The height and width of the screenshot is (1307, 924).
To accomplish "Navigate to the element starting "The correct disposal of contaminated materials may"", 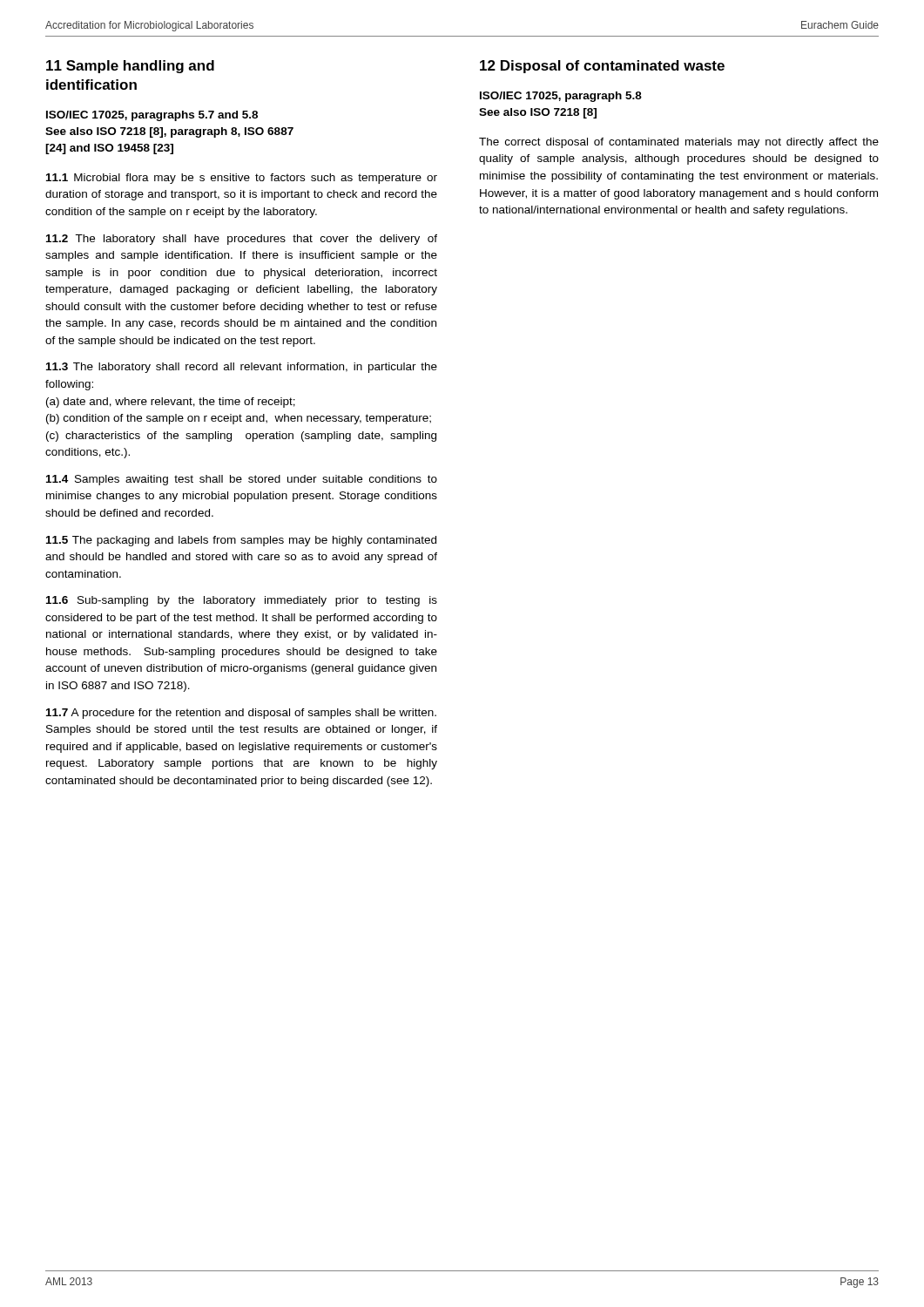I will tap(679, 176).
